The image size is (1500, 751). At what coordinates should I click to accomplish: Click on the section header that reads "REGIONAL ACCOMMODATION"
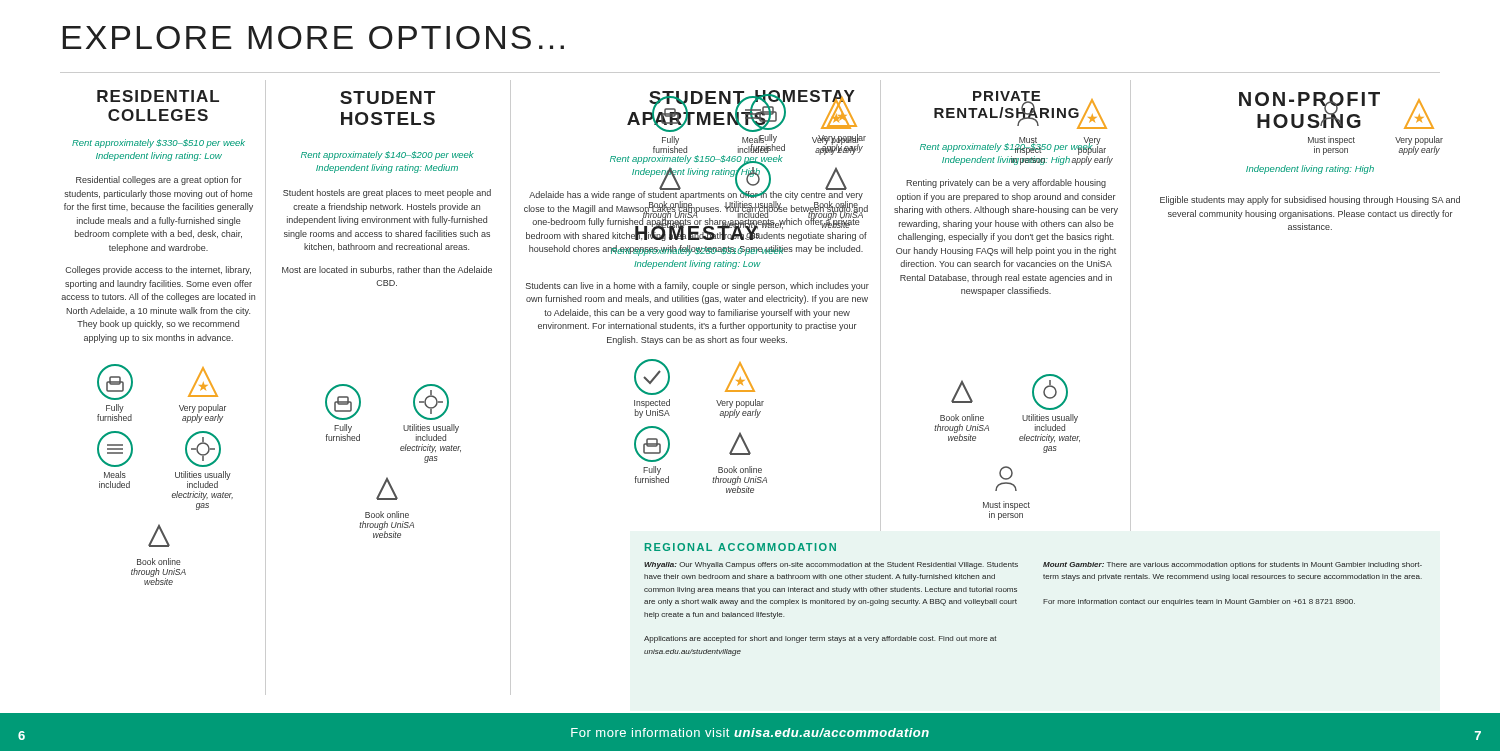[740, 547]
